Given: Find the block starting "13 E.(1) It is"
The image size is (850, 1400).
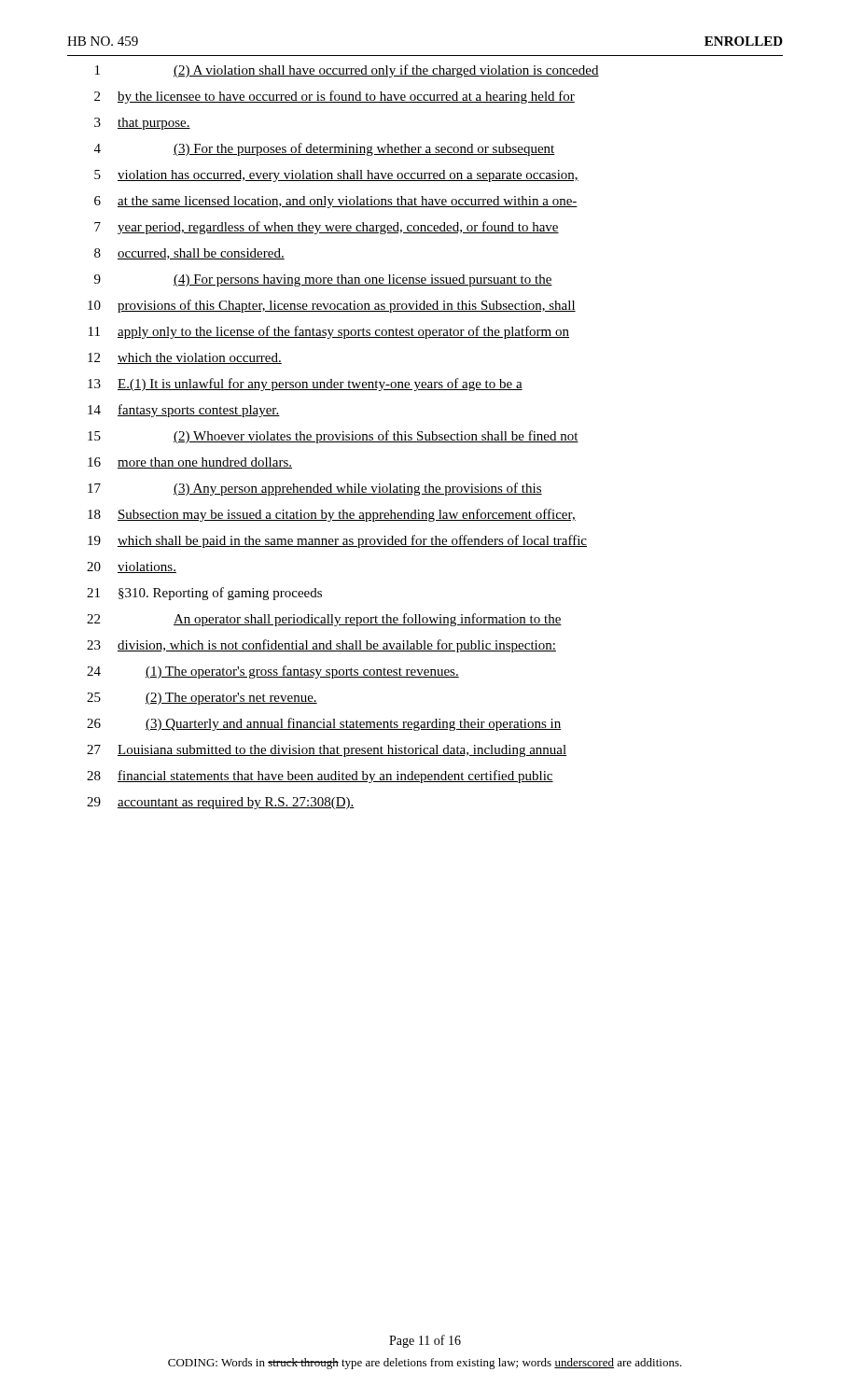Looking at the screenshot, I should click(x=425, y=384).
